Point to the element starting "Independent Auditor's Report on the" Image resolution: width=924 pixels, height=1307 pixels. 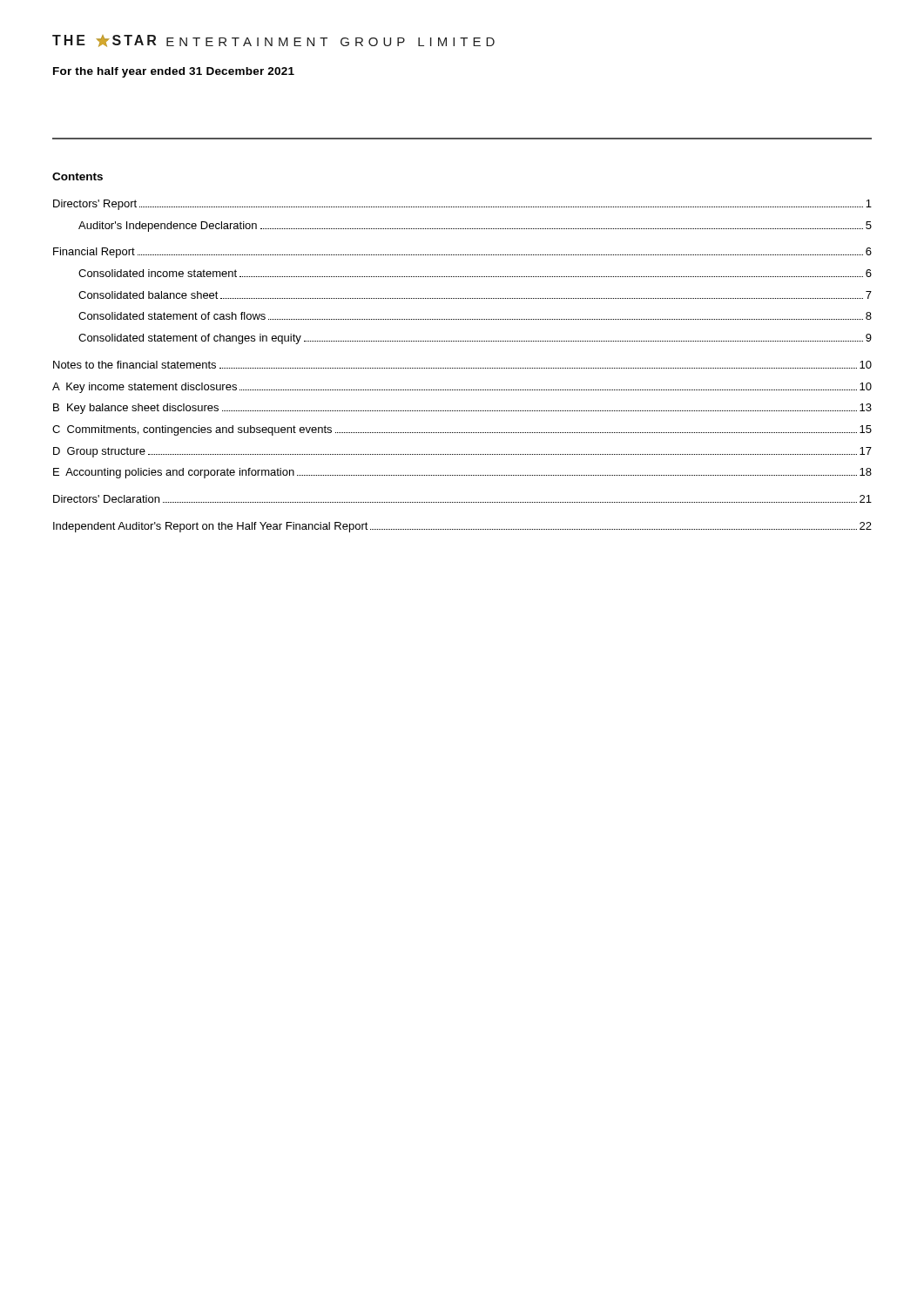click(462, 526)
